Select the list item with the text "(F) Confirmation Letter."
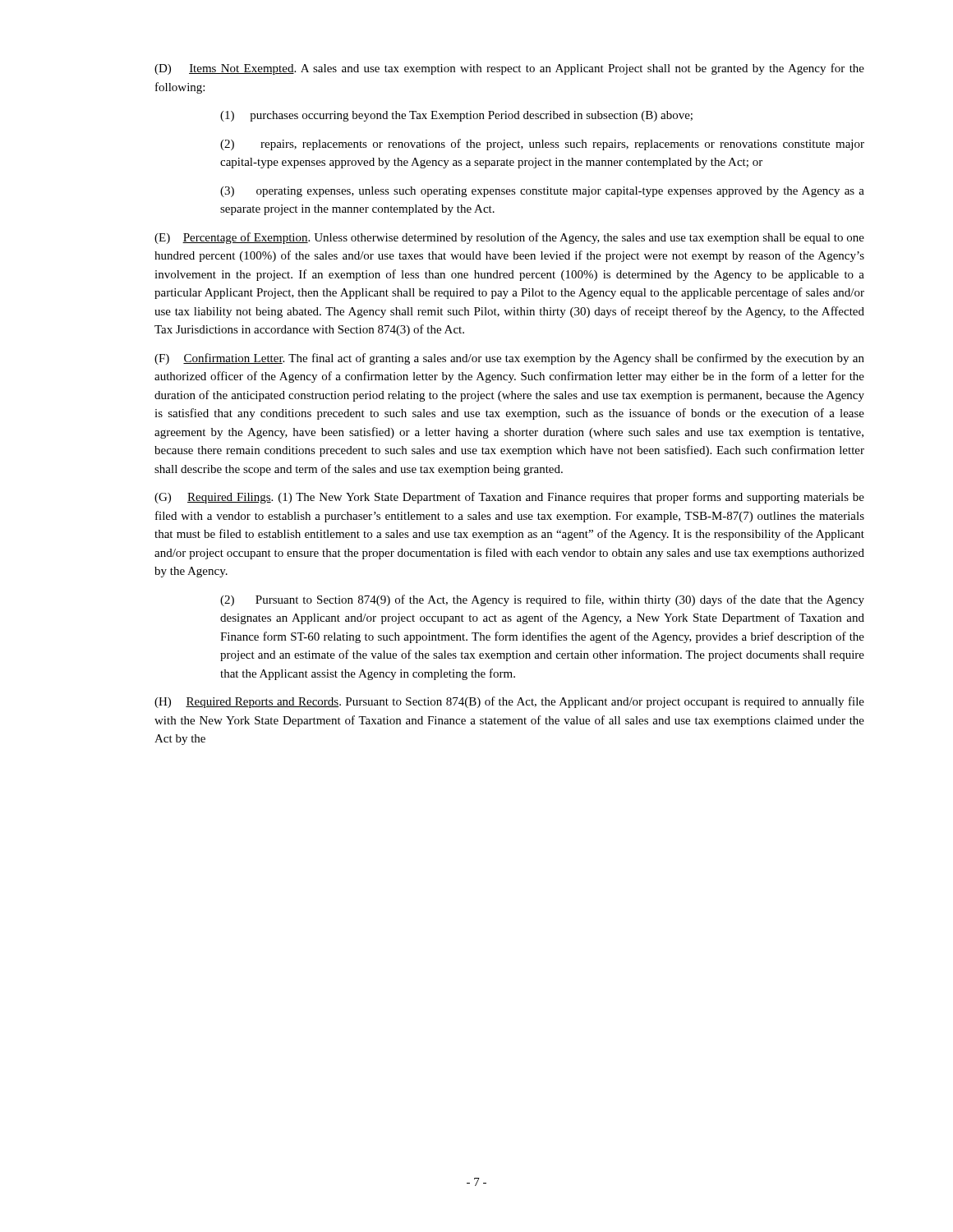Screen dimensions: 1232x953 point(509,413)
